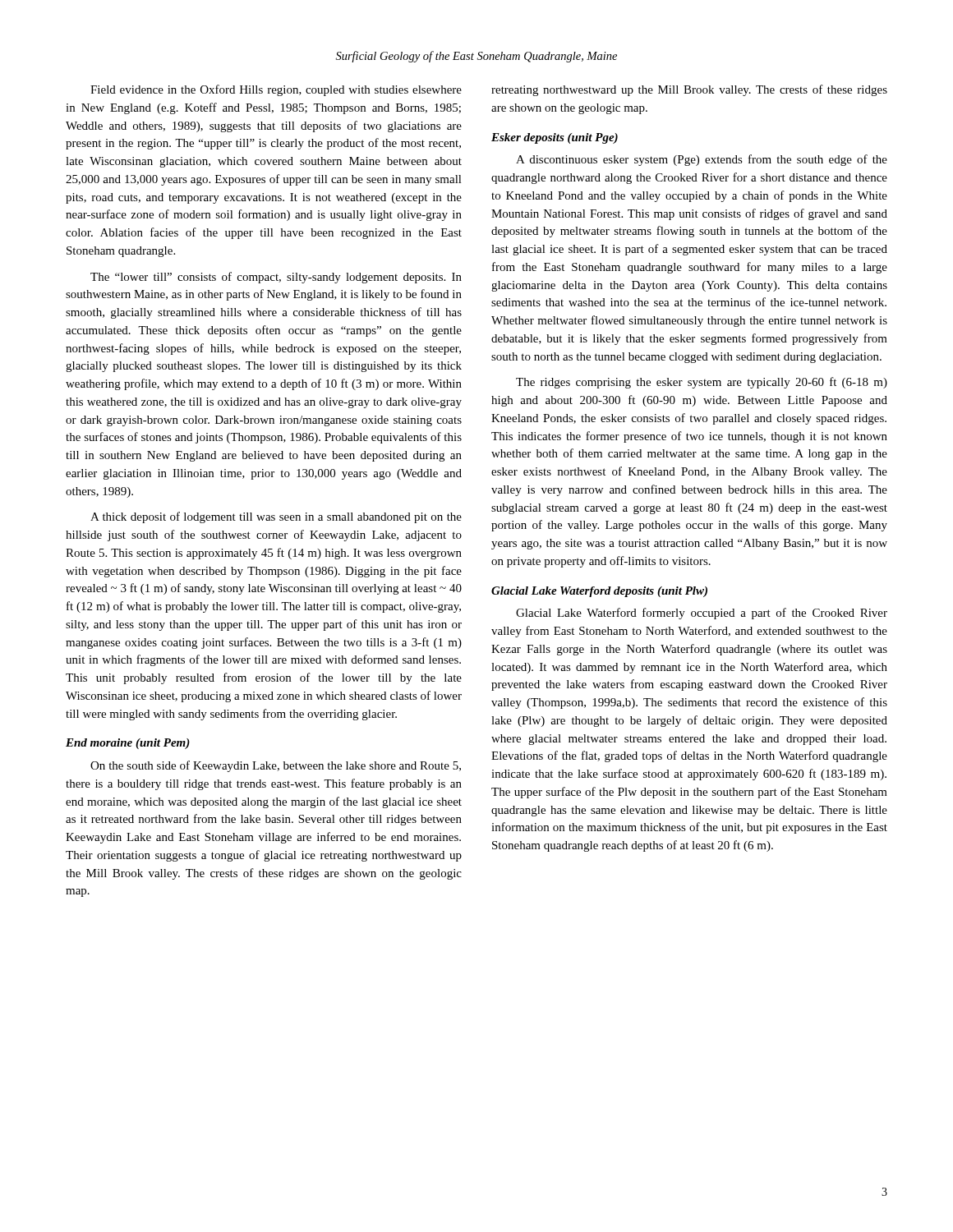Where is the passage that starts "The “lower till”"?
Viewport: 953px width, 1232px height.
tap(264, 384)
